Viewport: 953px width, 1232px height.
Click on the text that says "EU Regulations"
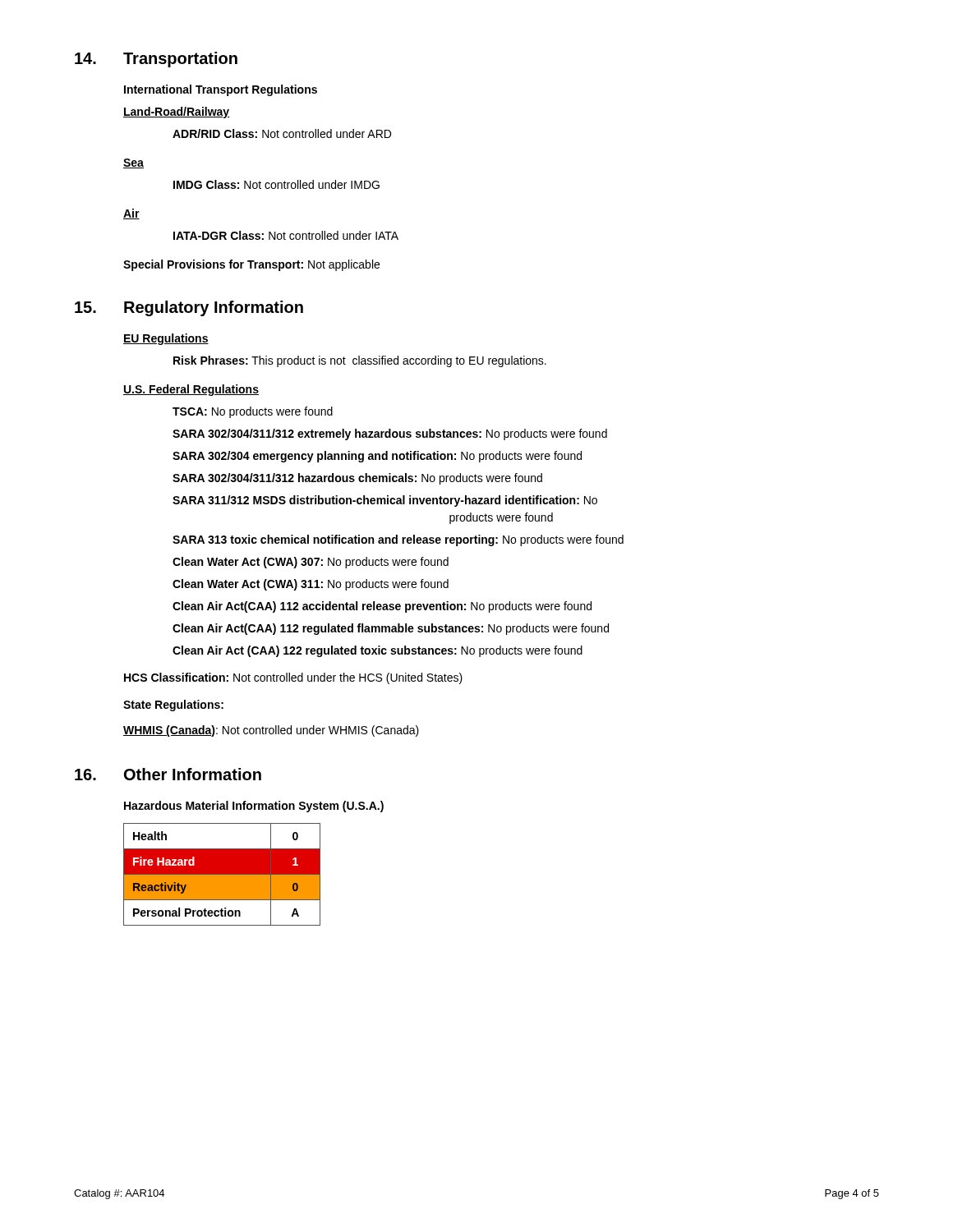tap(166, 338)
